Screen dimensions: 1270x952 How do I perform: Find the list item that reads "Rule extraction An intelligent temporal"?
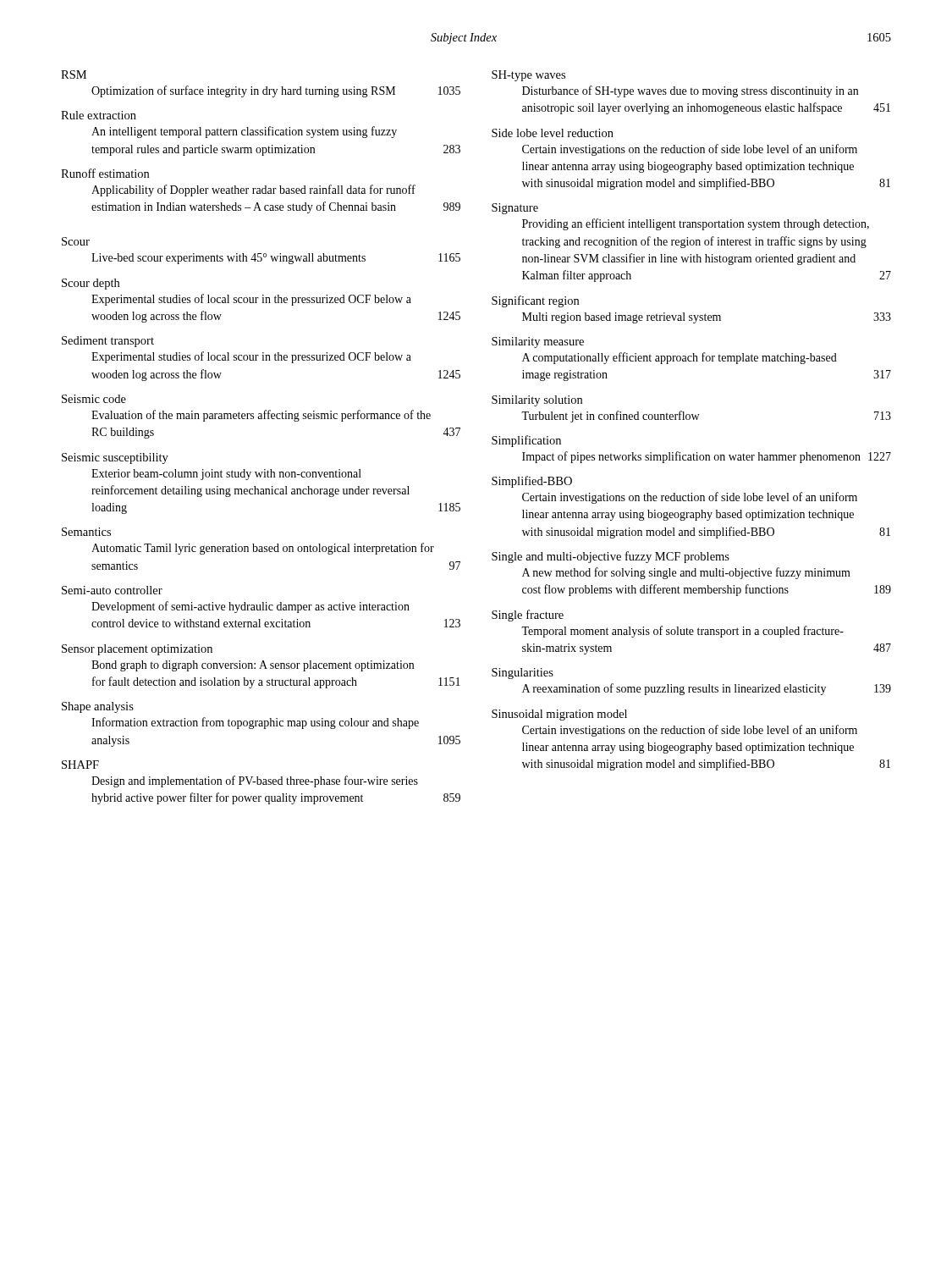tap(261, 133)
